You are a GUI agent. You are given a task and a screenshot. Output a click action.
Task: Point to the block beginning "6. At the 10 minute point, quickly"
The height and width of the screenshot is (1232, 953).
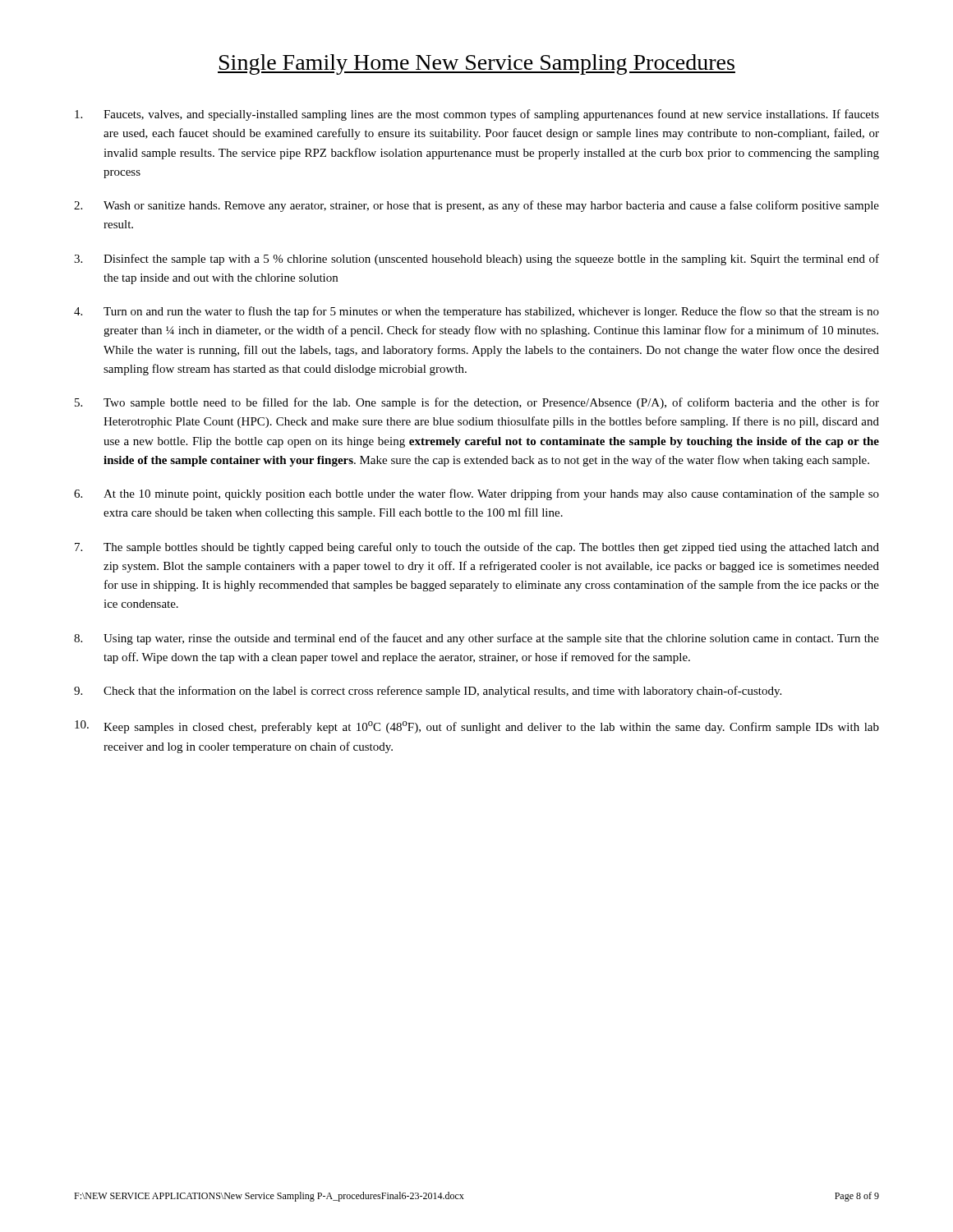(476, 504)
